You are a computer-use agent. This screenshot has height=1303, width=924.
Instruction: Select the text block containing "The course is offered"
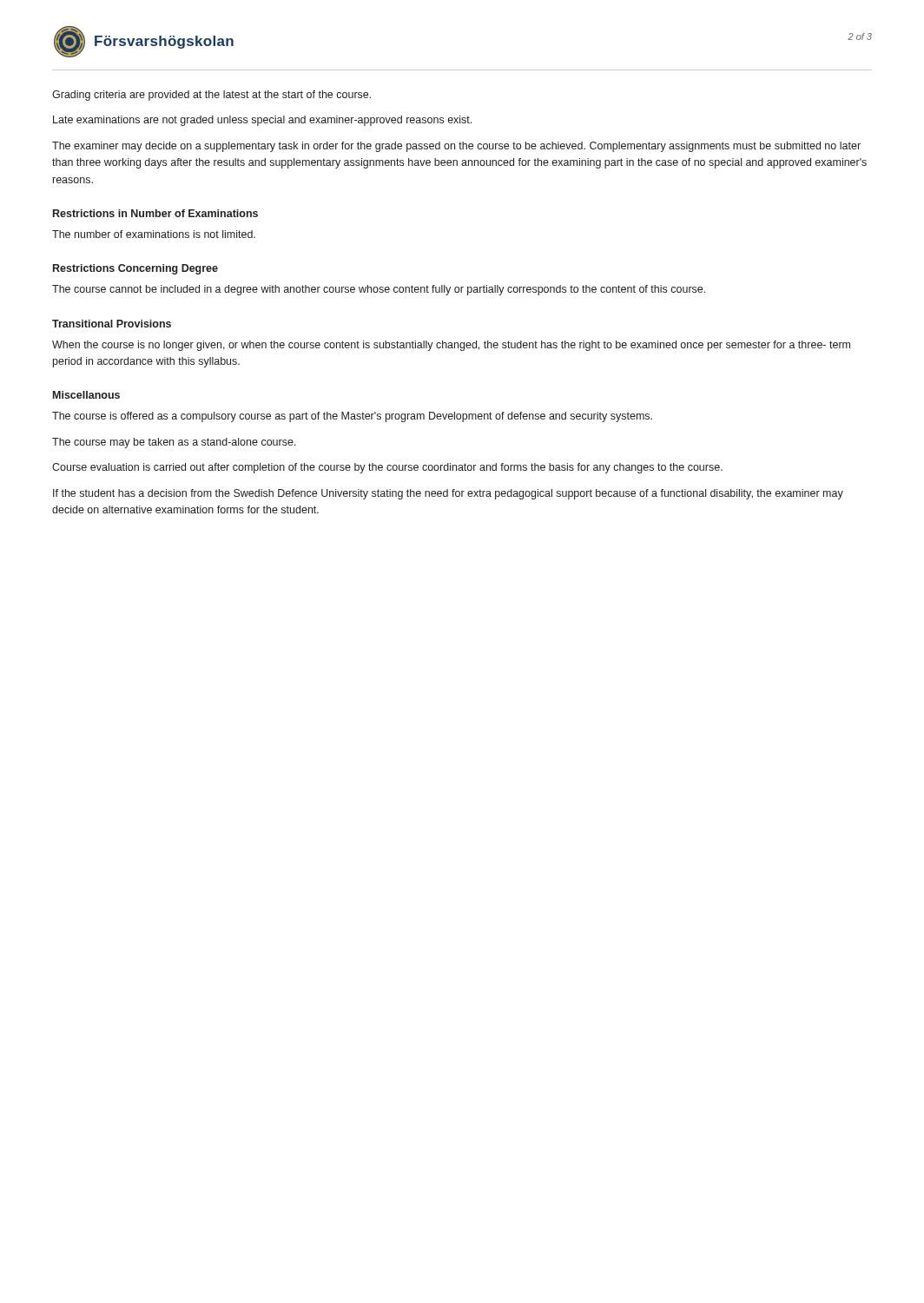(x=353, y=416)
